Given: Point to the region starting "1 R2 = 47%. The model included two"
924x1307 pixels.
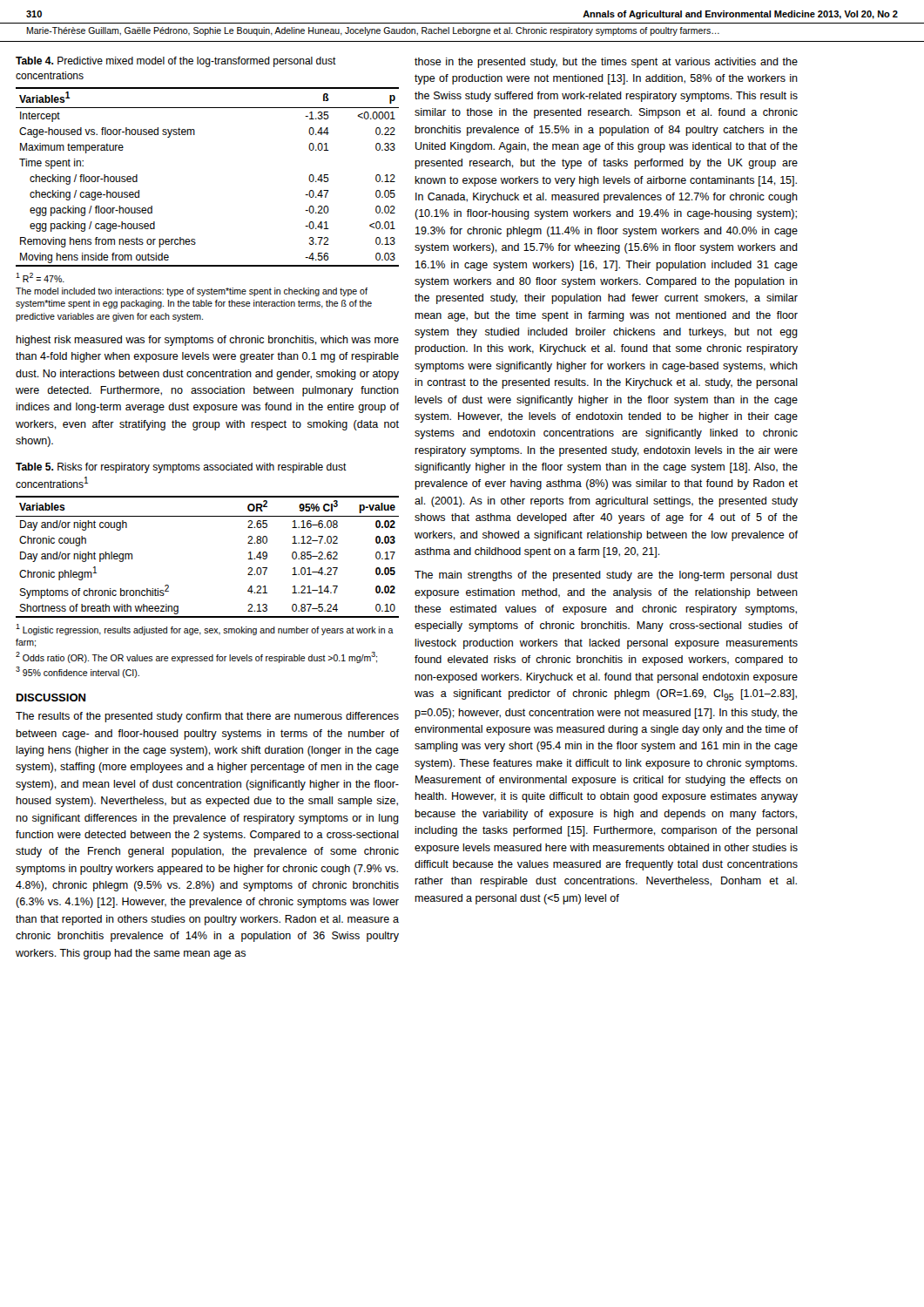Looking at the screenshot, I should (194, 296).
